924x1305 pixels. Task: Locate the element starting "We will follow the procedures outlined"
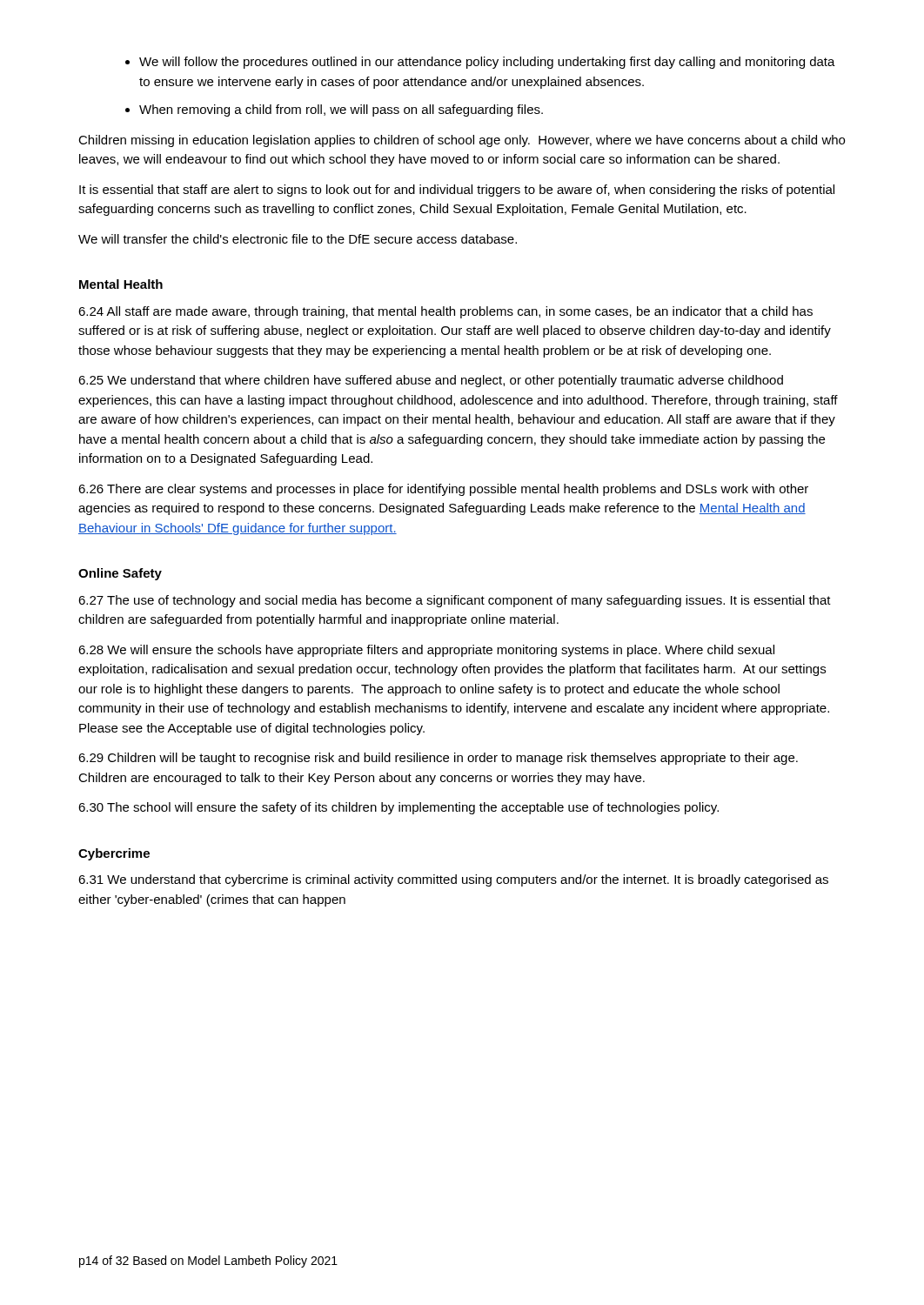(x=479, y=72)
